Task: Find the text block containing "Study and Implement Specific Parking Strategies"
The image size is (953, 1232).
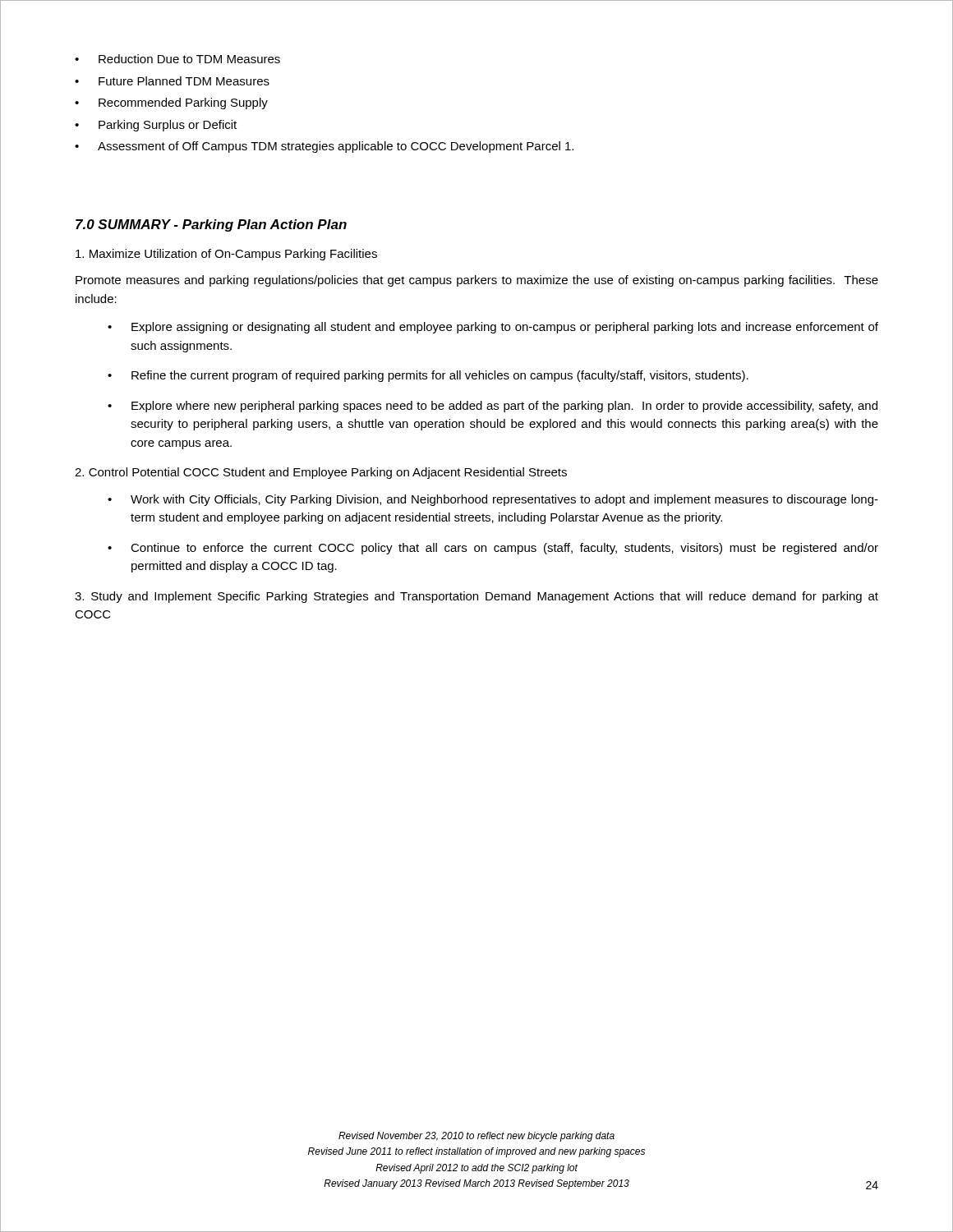Action: (x=476, y=605)
